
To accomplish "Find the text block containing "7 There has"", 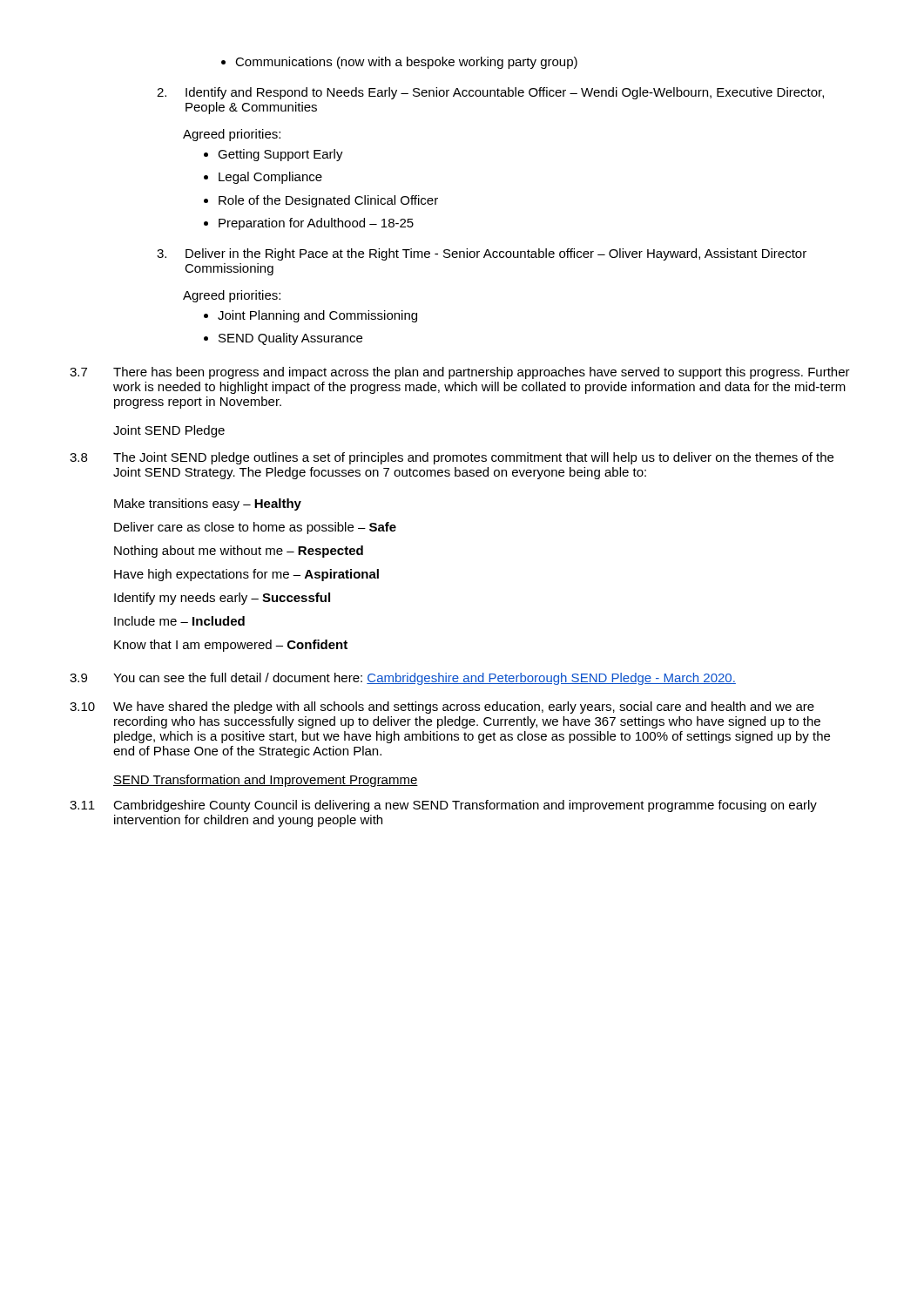I will tap(462, 386).
